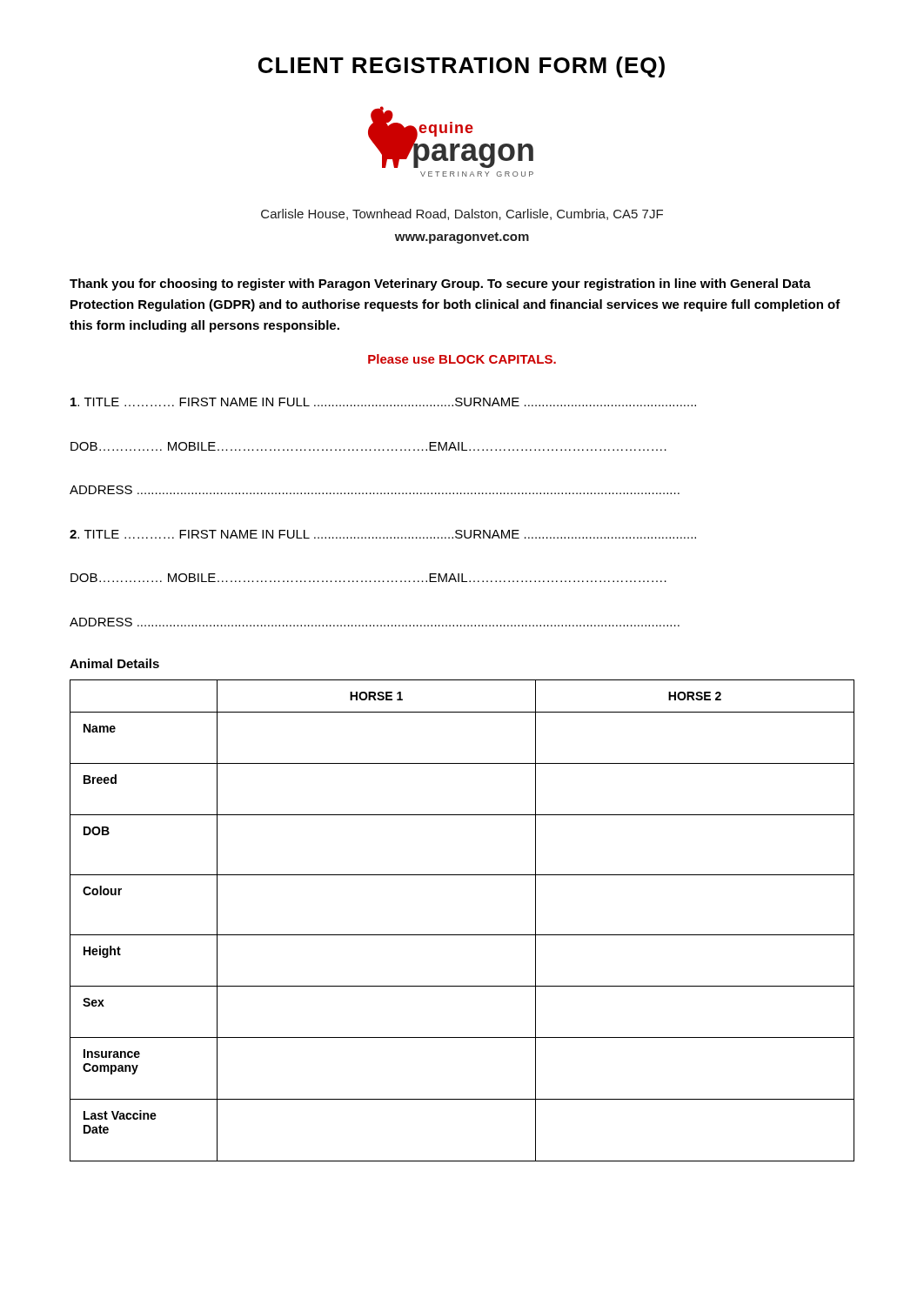Where does it say "Animal Details"?

point(115,663)
